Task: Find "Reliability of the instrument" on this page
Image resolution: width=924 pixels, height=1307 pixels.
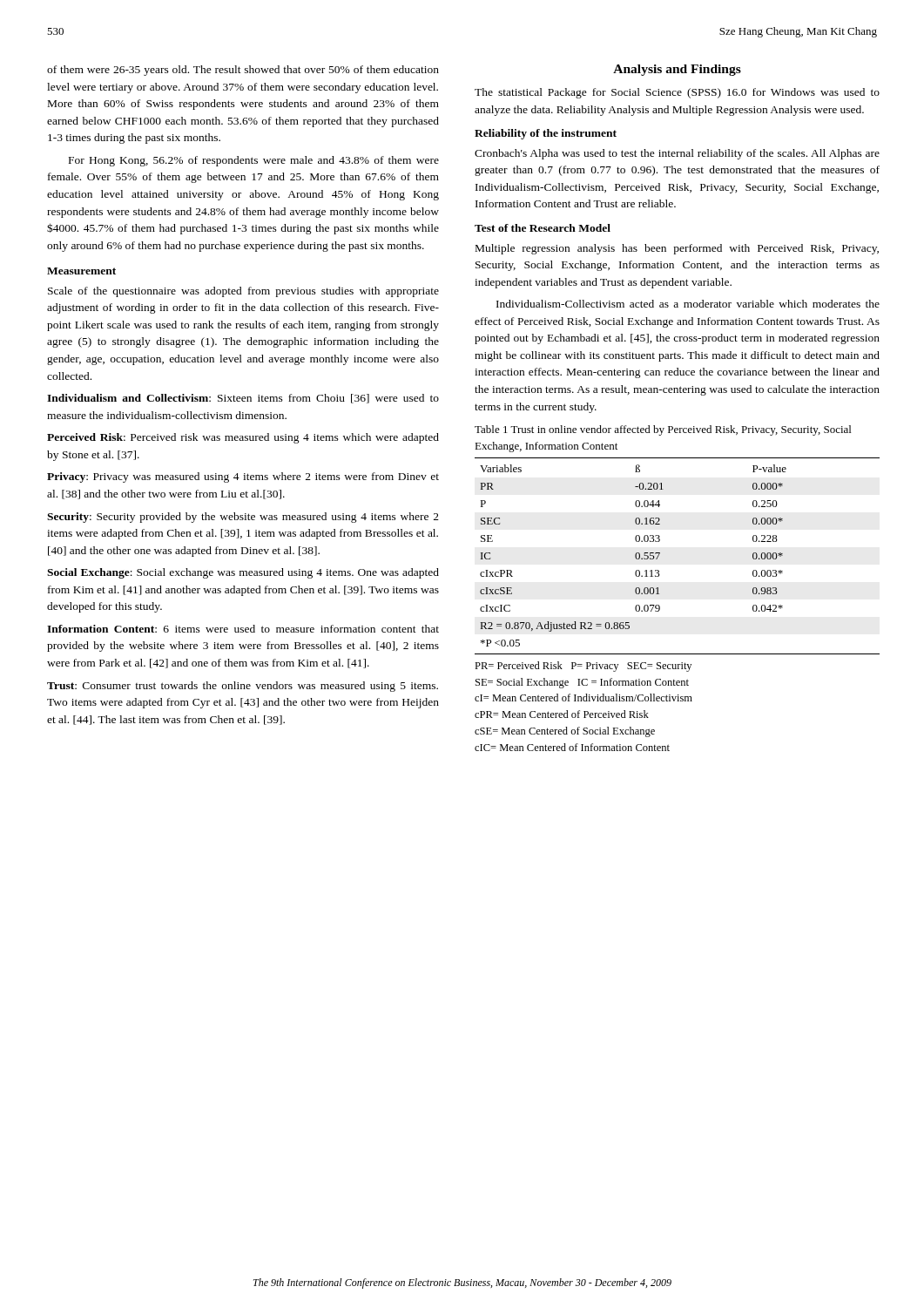Action: (546, 134)
